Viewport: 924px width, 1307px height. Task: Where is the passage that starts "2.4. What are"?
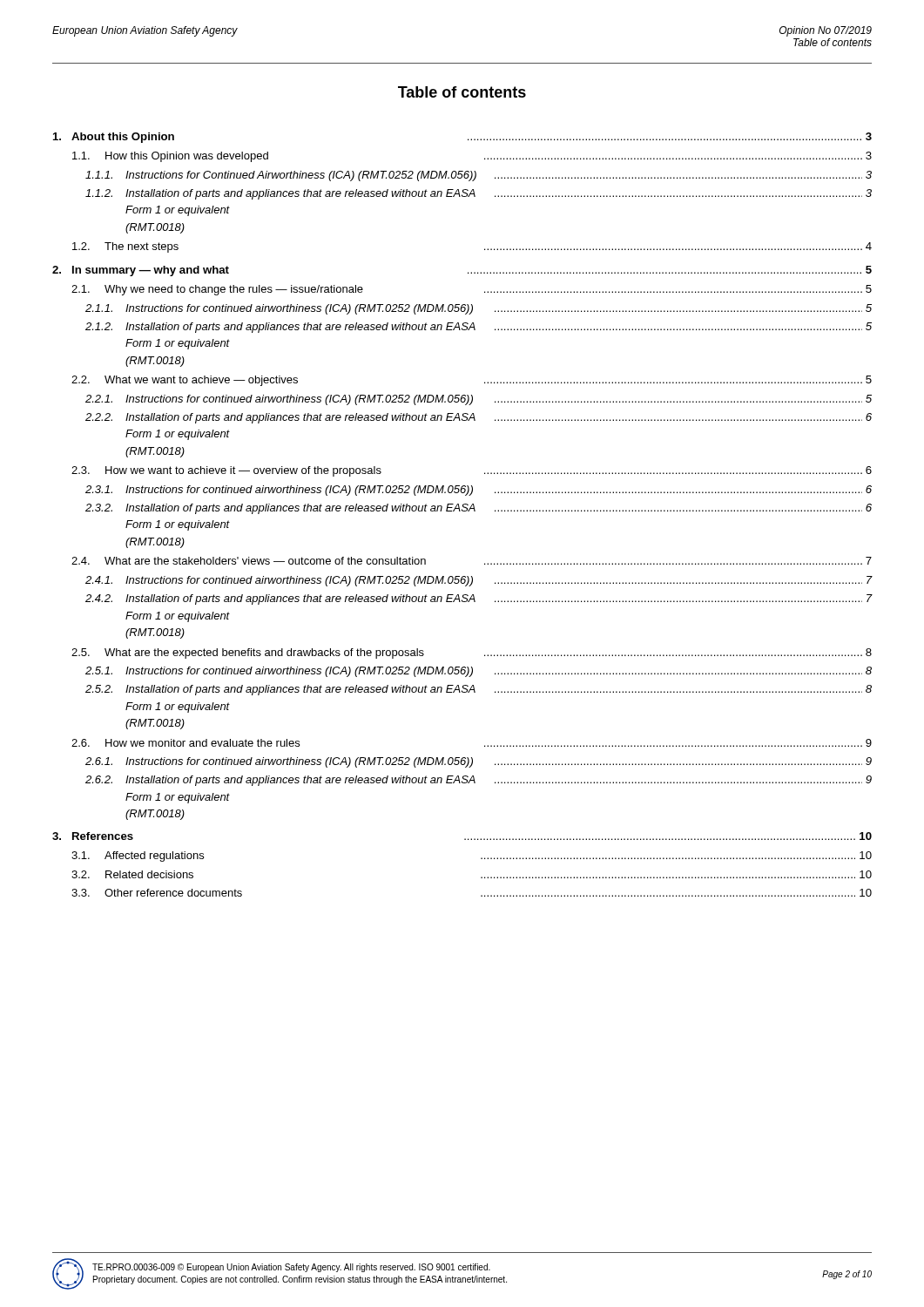83,561
